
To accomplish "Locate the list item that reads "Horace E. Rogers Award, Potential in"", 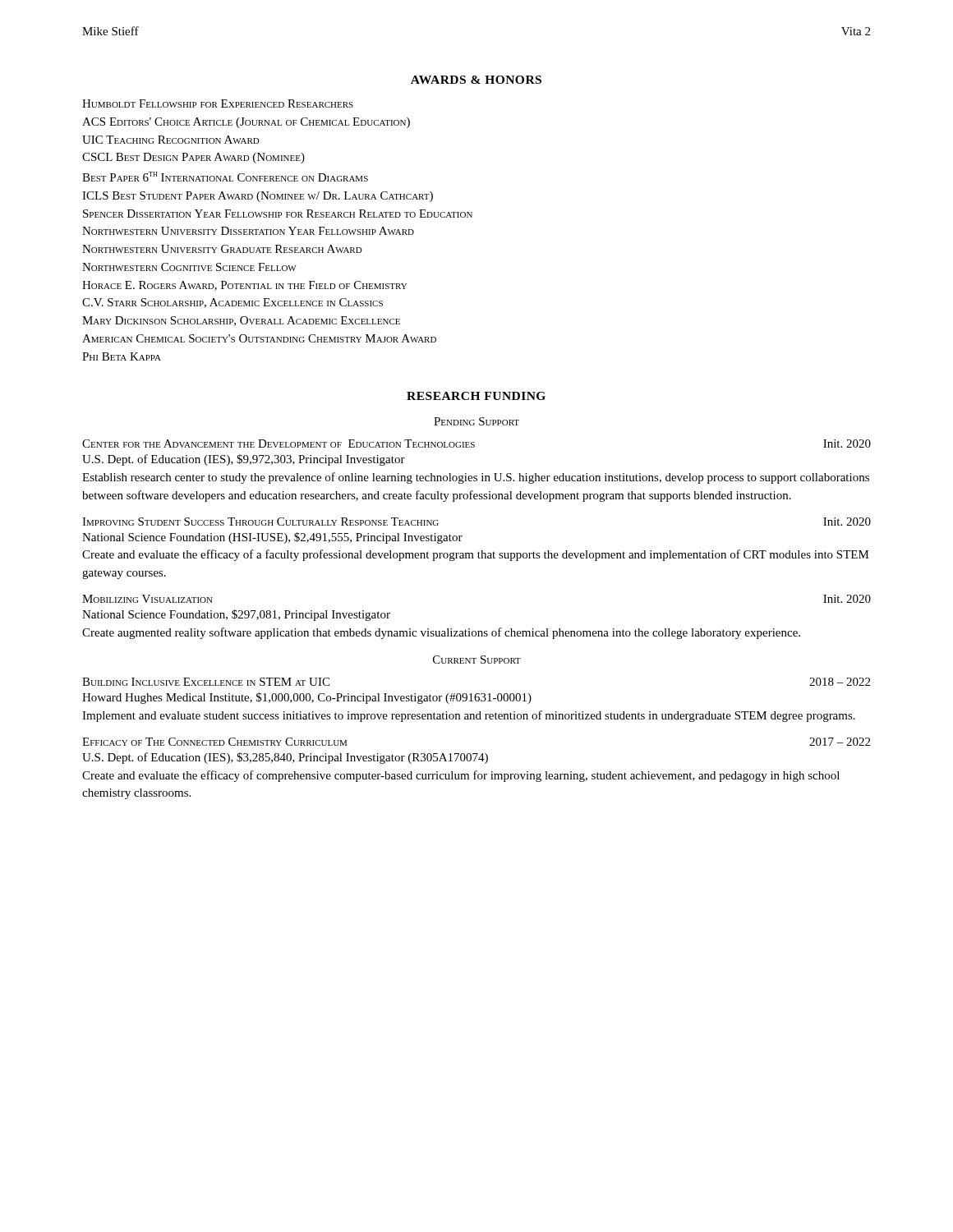I will (x=245, y=285).
